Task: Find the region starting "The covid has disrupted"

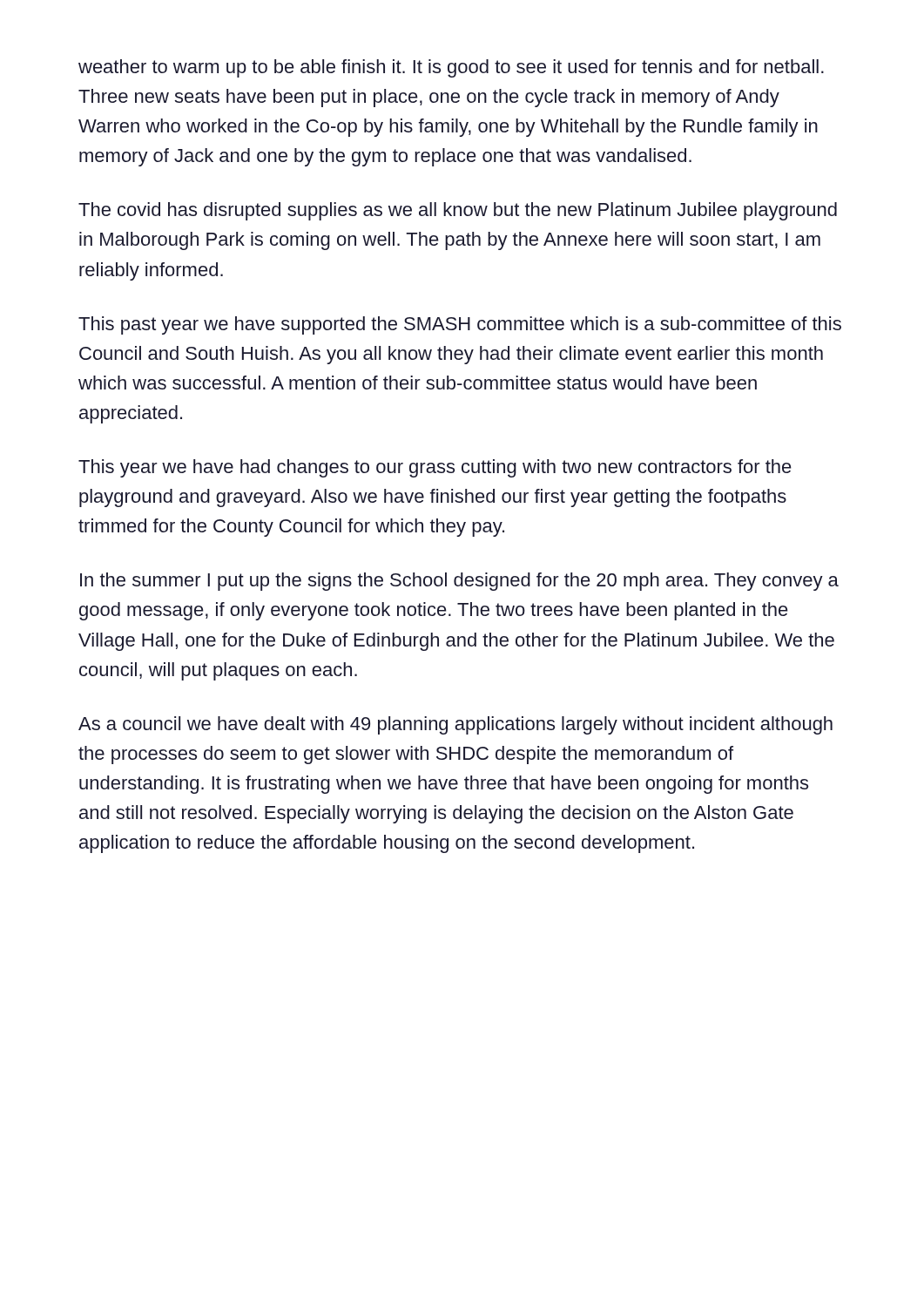Action: 458,240
